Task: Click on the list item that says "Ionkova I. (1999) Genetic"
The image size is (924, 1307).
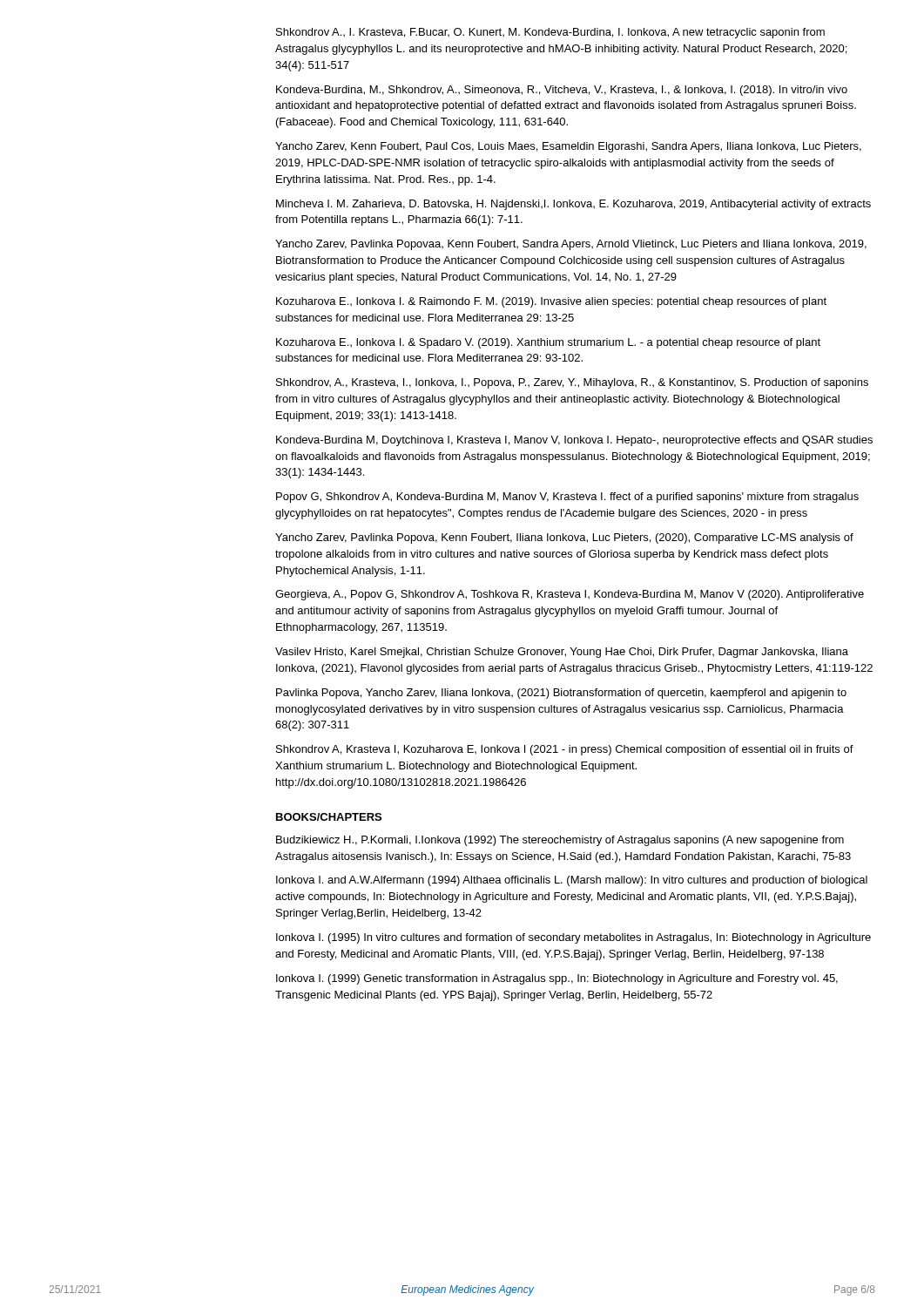Action: (557, 986)
